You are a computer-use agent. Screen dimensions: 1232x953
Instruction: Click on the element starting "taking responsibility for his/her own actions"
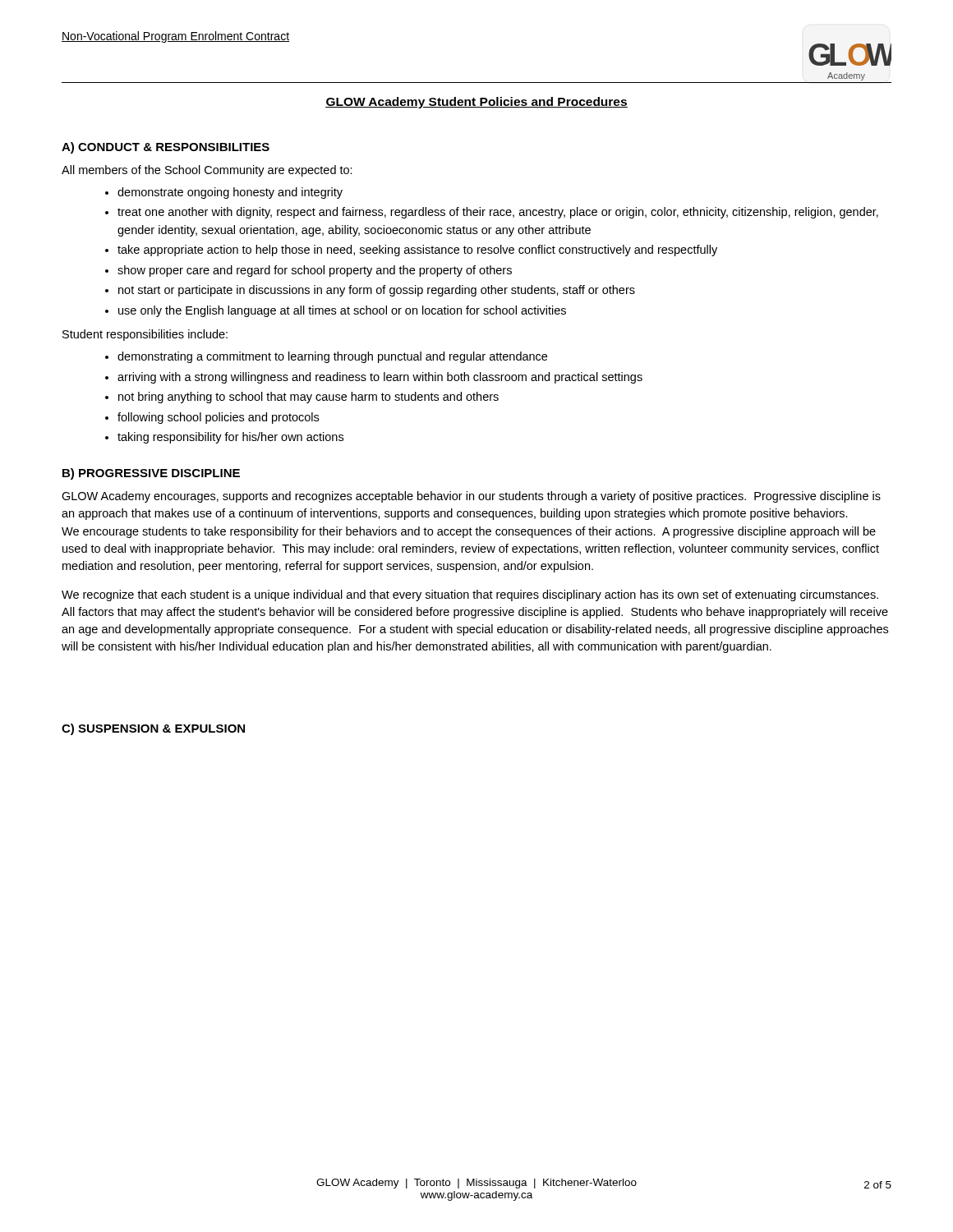point(231,437)
